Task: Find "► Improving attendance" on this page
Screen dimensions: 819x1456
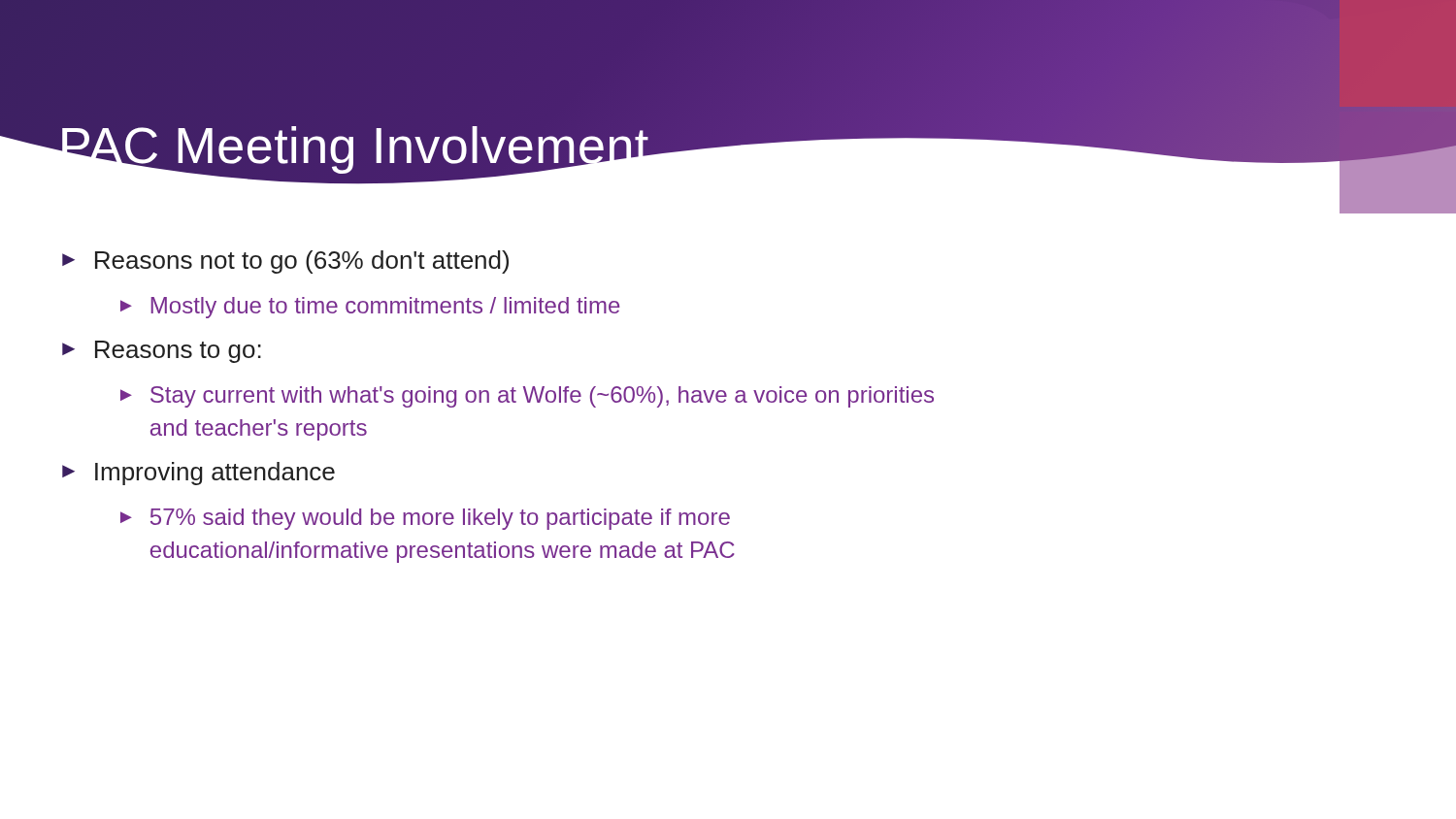Action: point(197,471)
